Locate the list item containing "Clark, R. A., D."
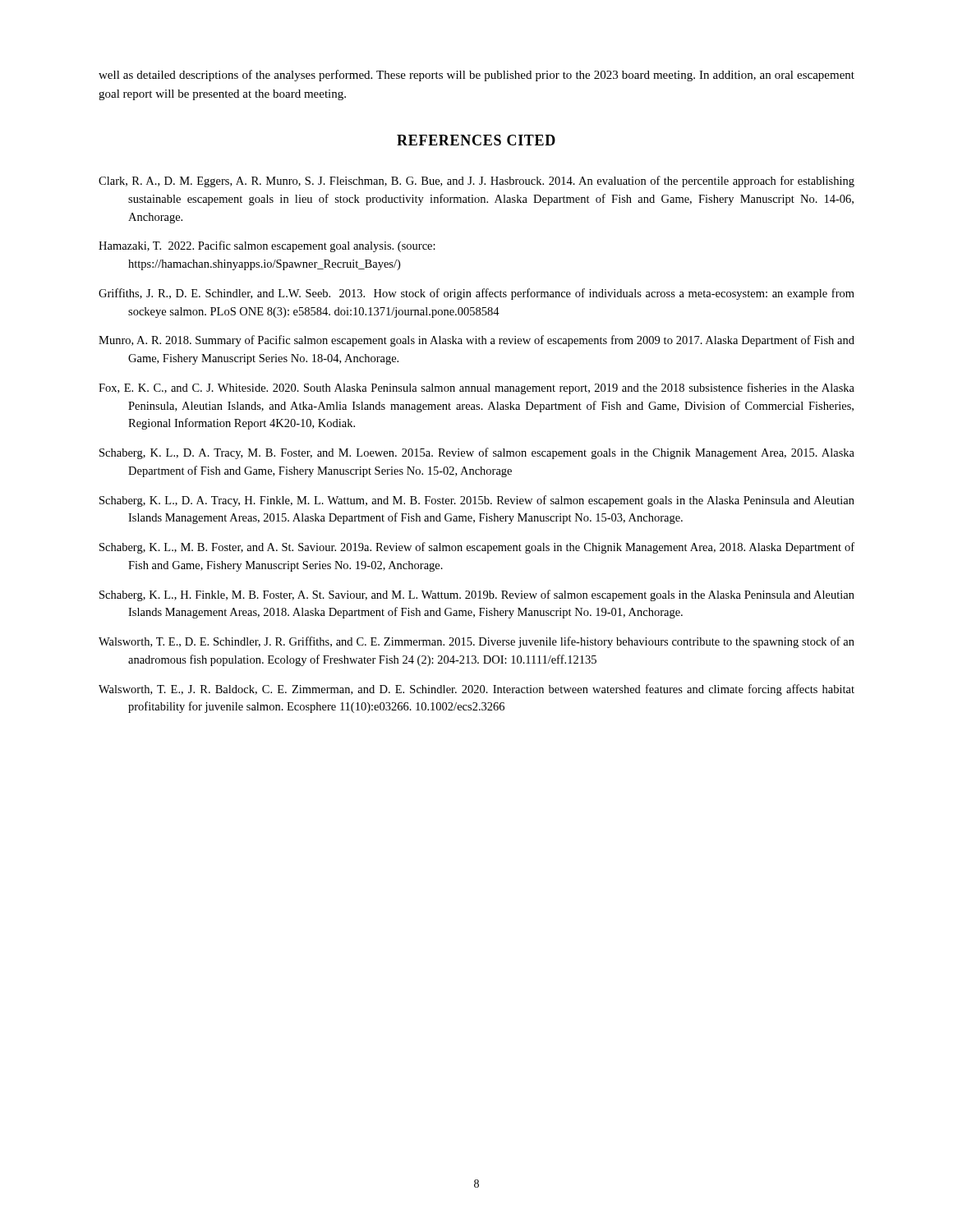The height and width of the screenshot is (1232, 953). tap(476, 199)
